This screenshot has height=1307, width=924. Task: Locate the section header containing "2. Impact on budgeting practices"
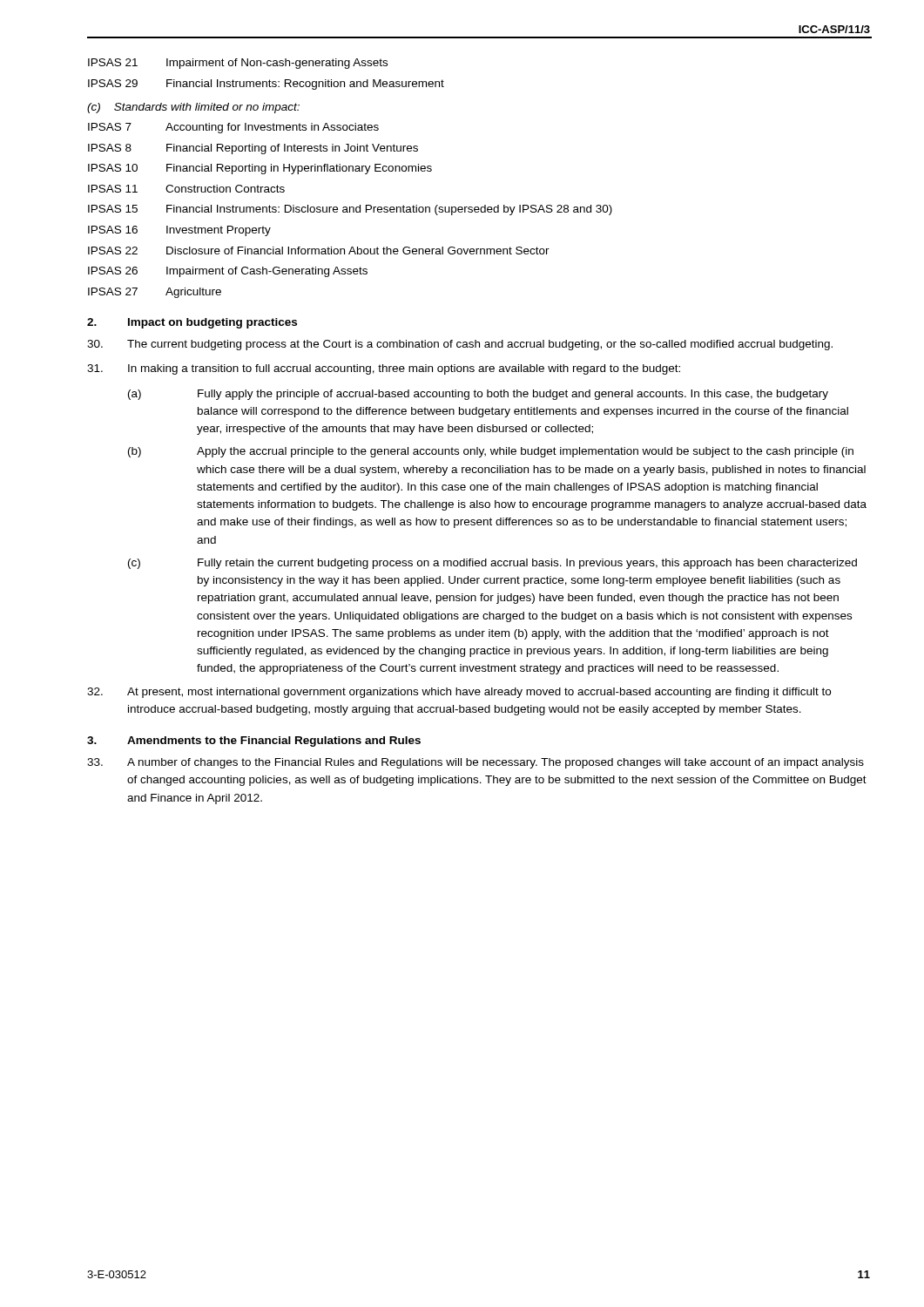coord(192,322)
